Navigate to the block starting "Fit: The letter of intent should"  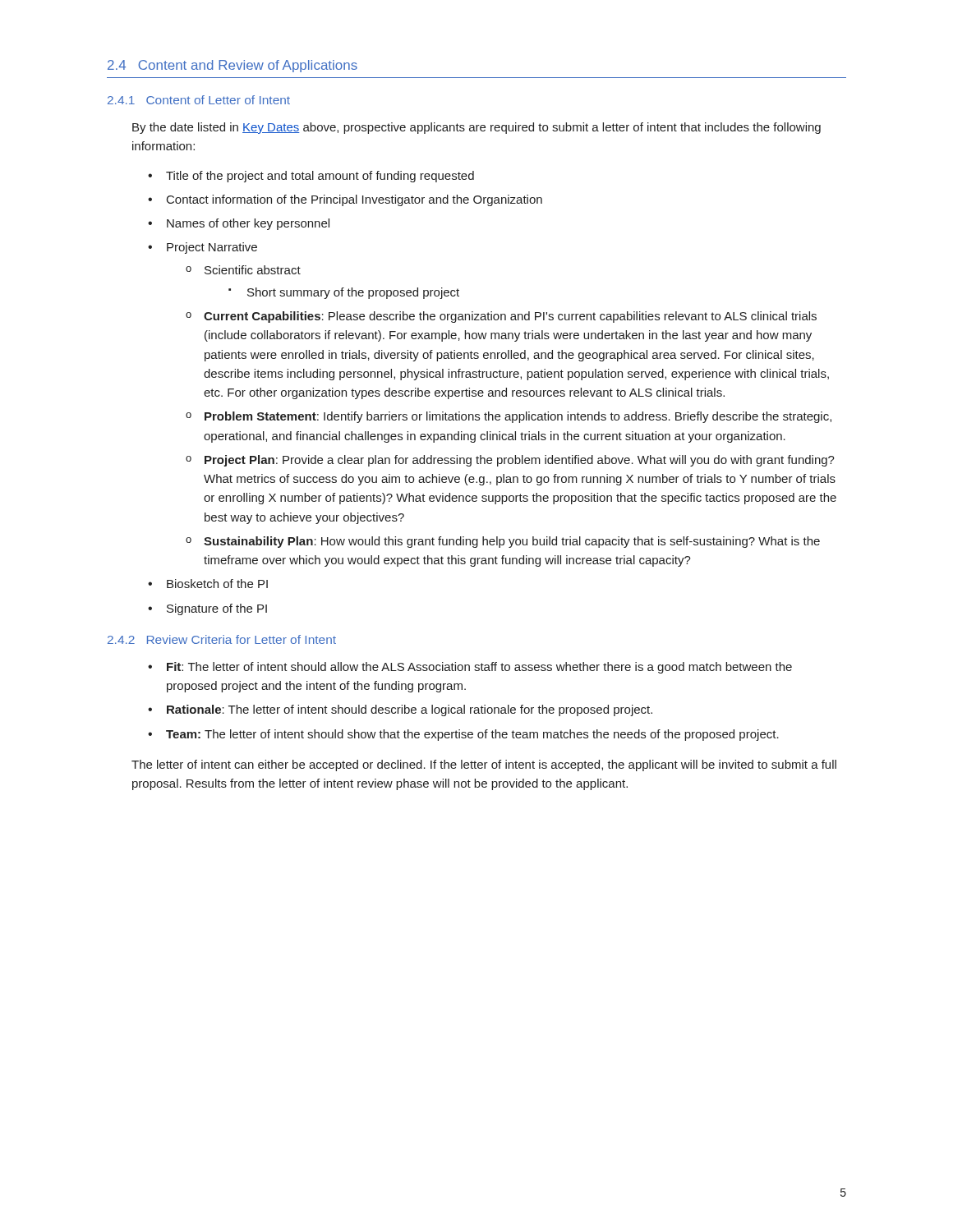(479, 676)
